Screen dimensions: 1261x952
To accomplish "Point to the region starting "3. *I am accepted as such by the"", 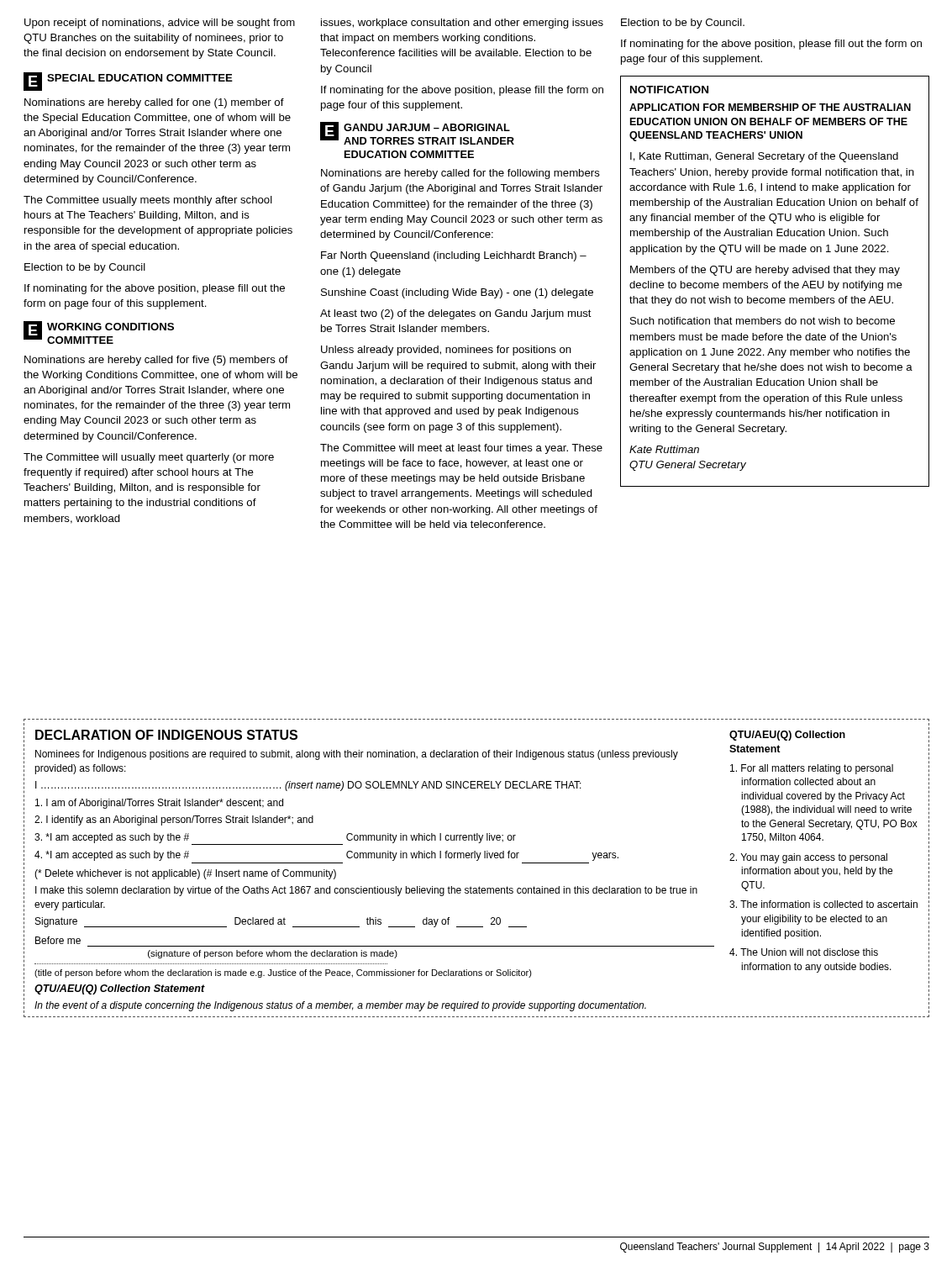I will coord(275,838).
